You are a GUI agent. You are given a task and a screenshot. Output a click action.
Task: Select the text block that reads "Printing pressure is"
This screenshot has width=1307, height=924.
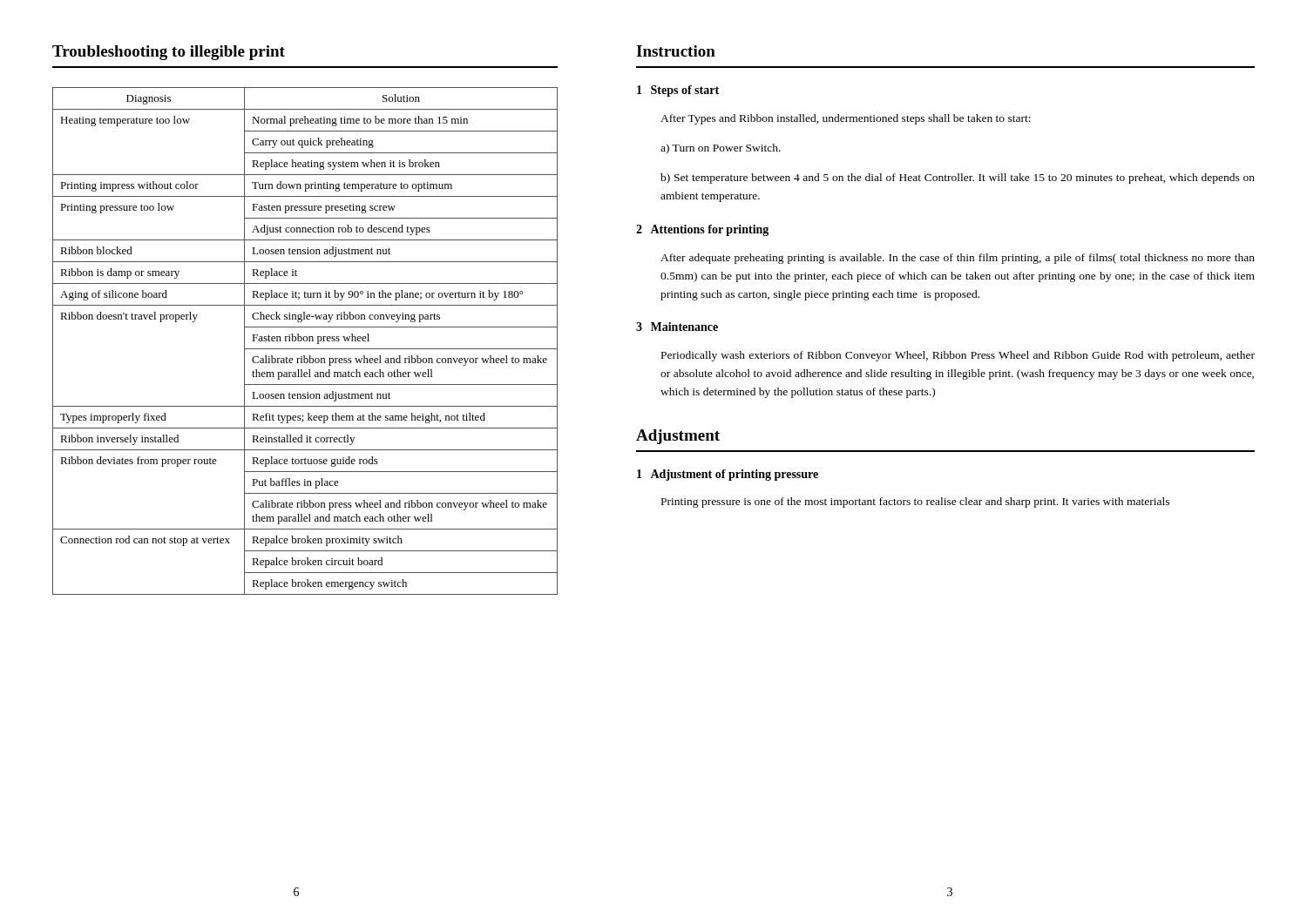click(x=958, y=502)
